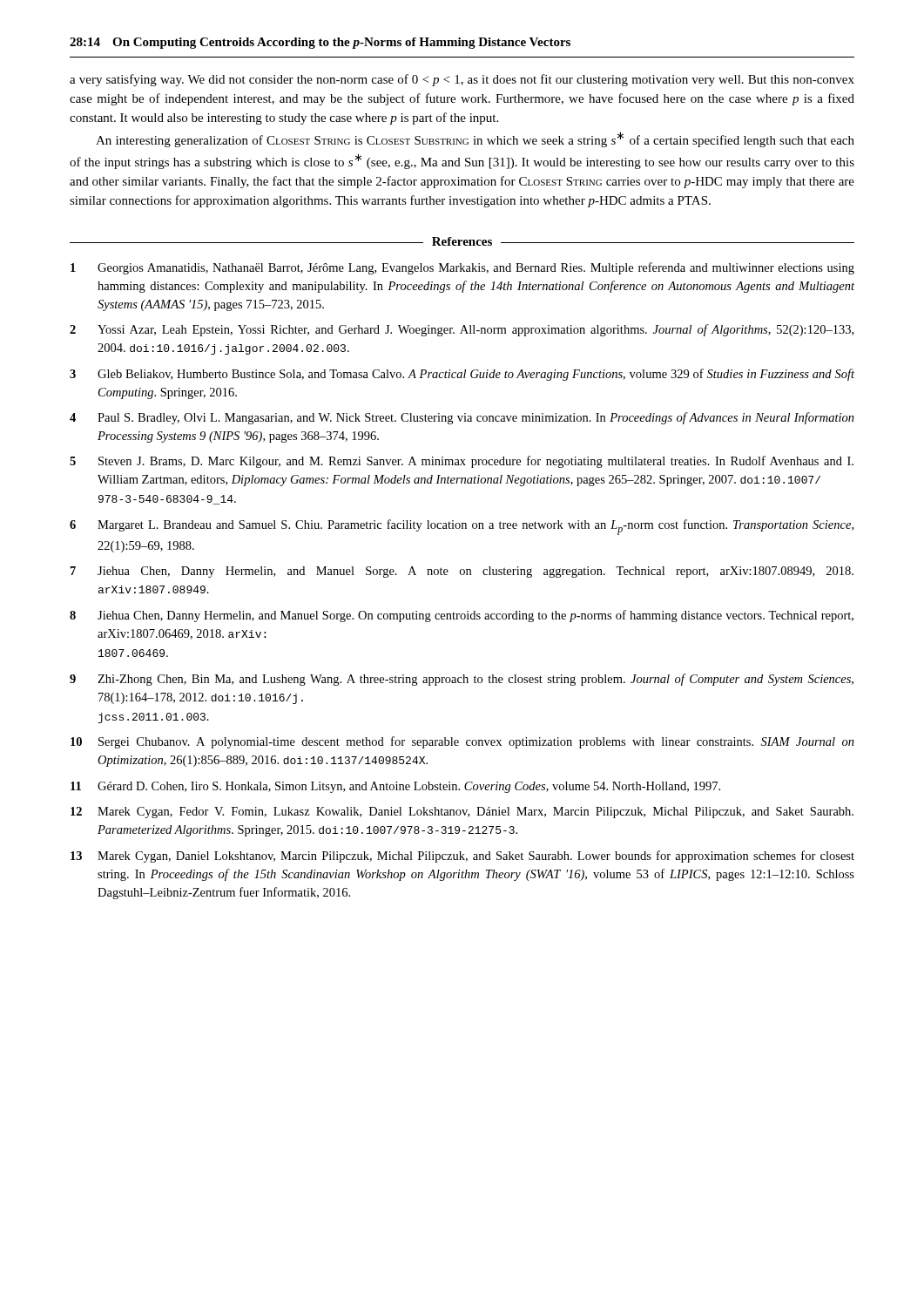Select the text block that reads "a very satisfying way. We"
This screenshot has width=924, height=1307.
(462, 99)
